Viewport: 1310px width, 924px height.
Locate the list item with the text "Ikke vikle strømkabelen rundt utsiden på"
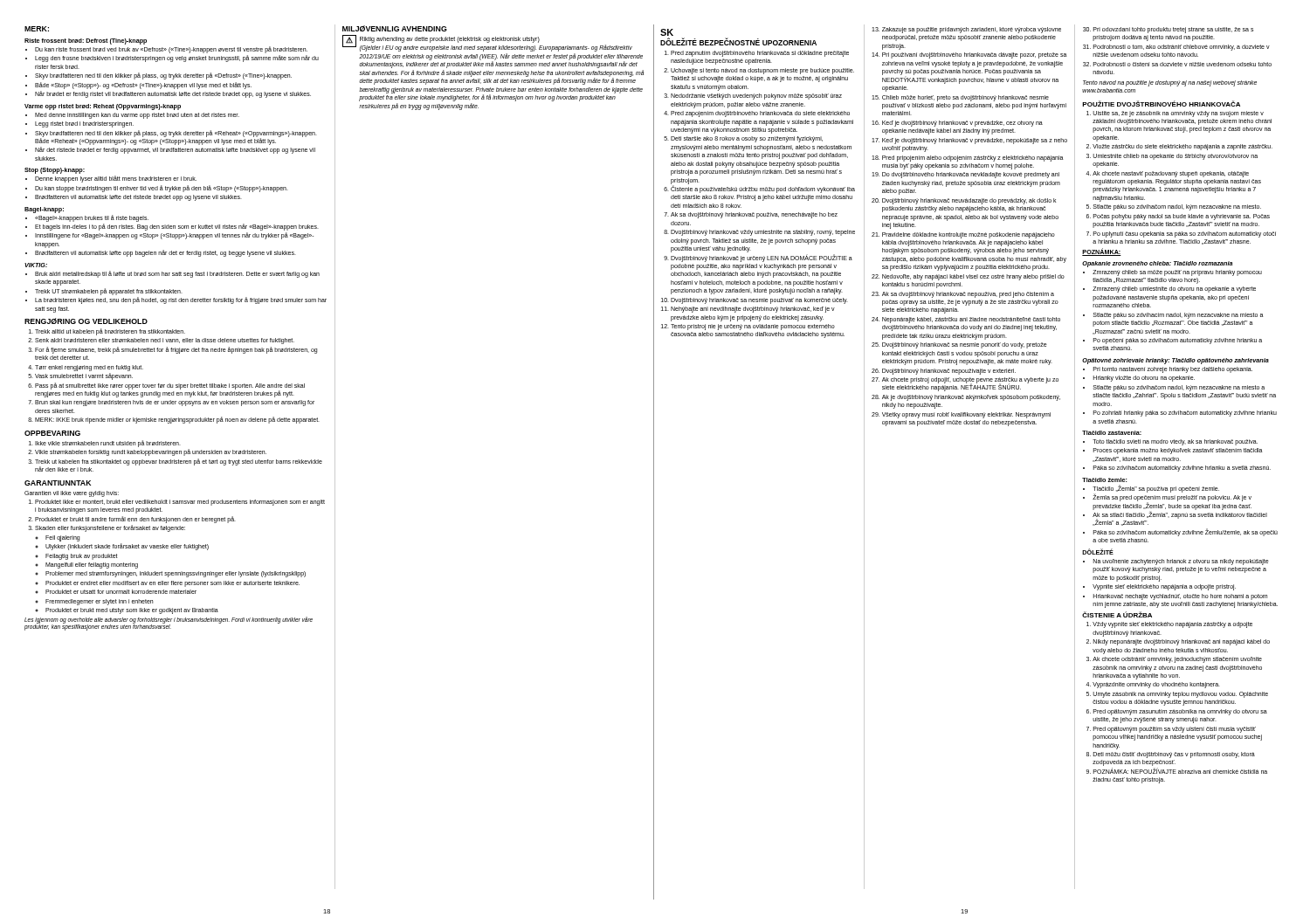click(x=181, y=443)
